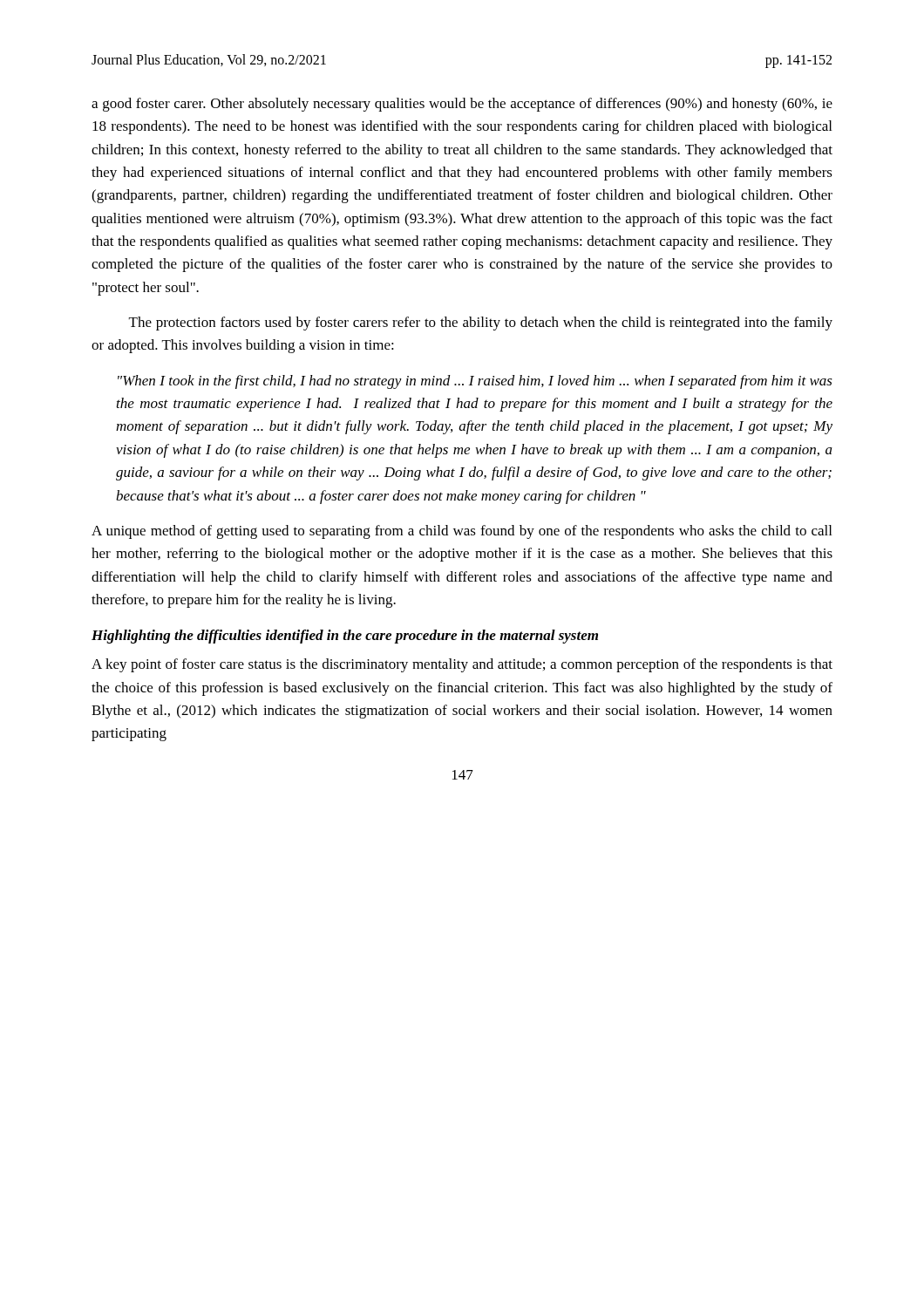Click on the text block containing "The protection factors used by foster carers refer"

click(462, 334)
